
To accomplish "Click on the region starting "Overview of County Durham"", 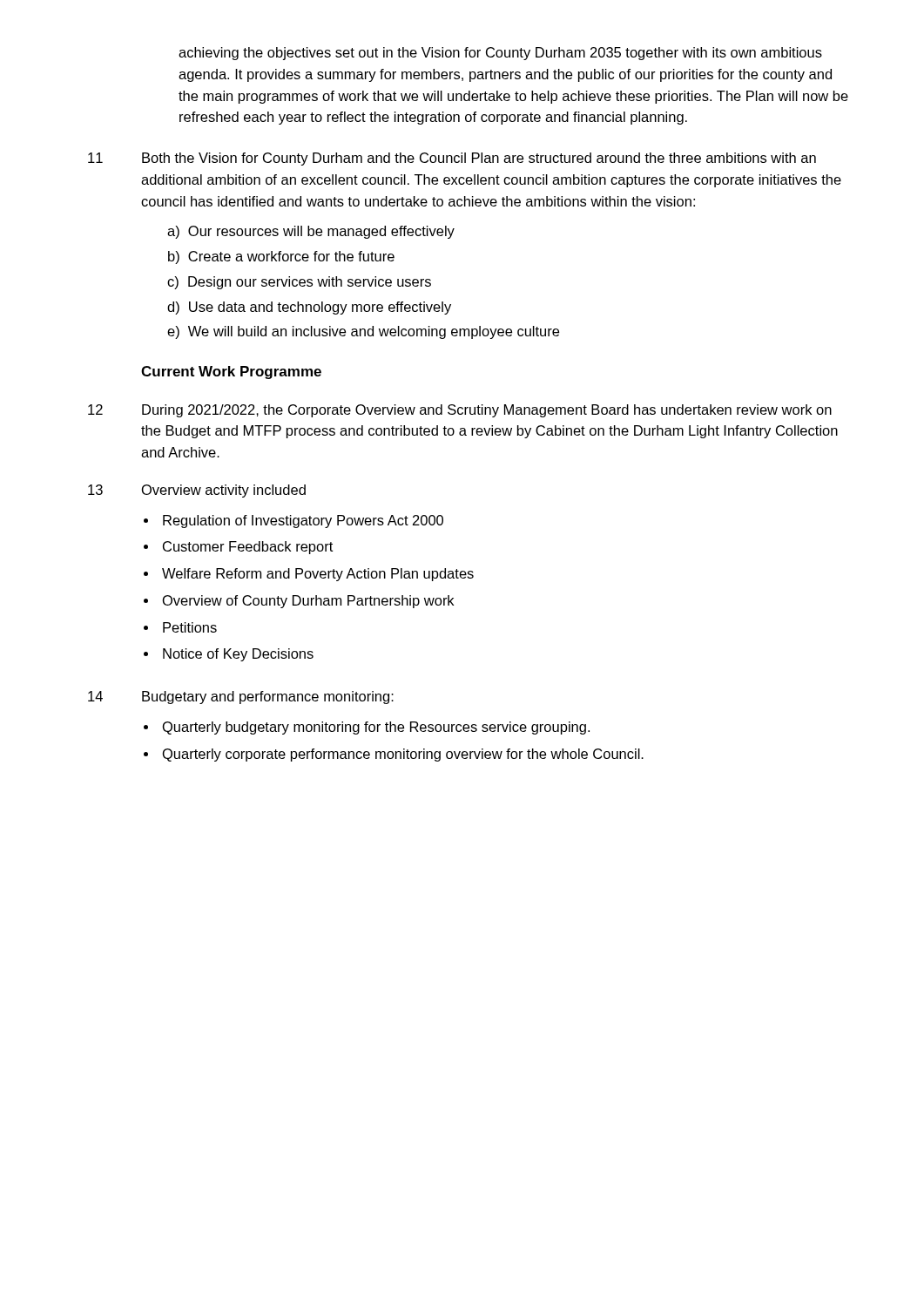I will coord(308,600).
